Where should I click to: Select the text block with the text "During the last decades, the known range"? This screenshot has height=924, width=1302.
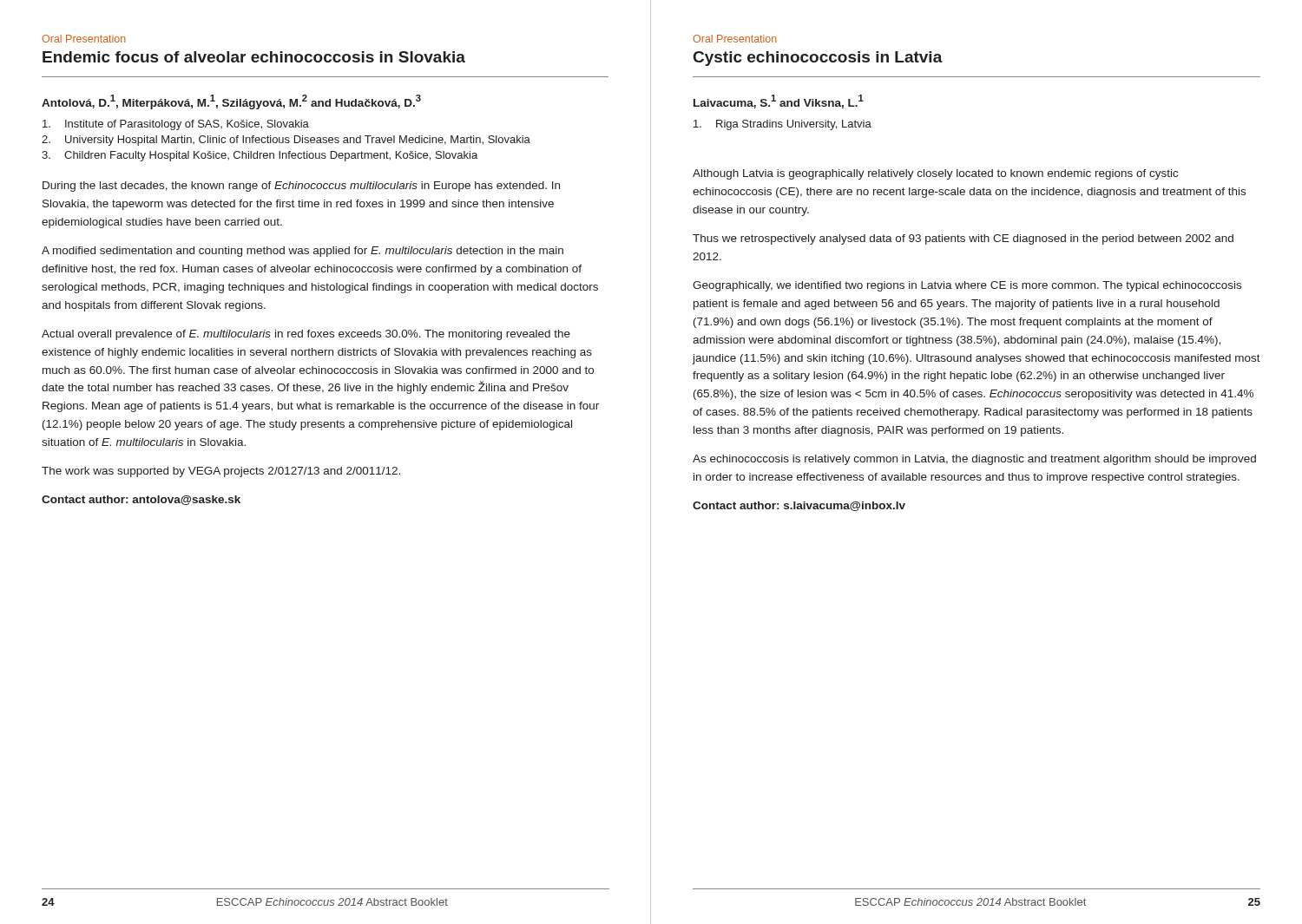pos(325,204)
